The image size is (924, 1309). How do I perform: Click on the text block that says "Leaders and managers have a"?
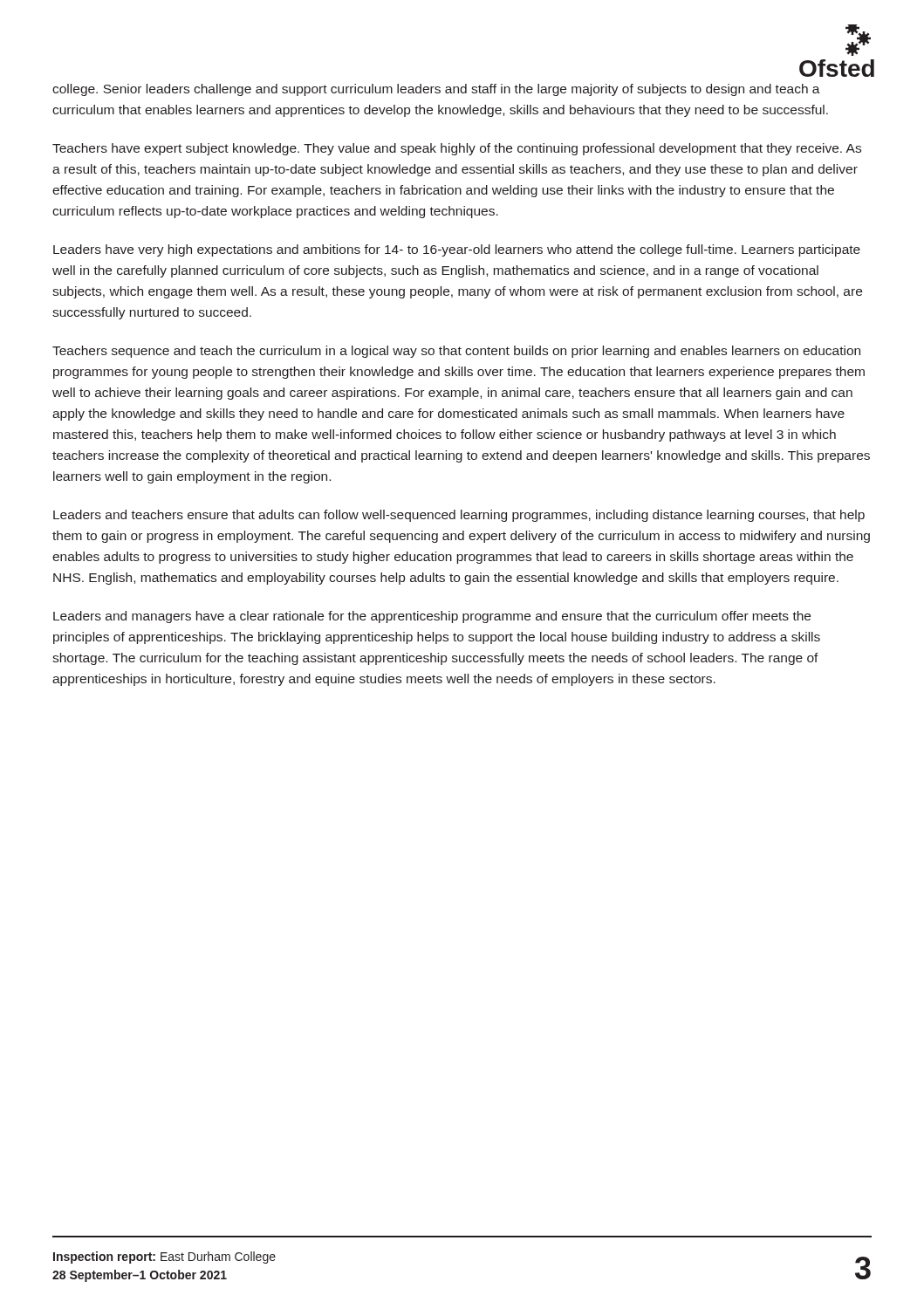(436, 647)
